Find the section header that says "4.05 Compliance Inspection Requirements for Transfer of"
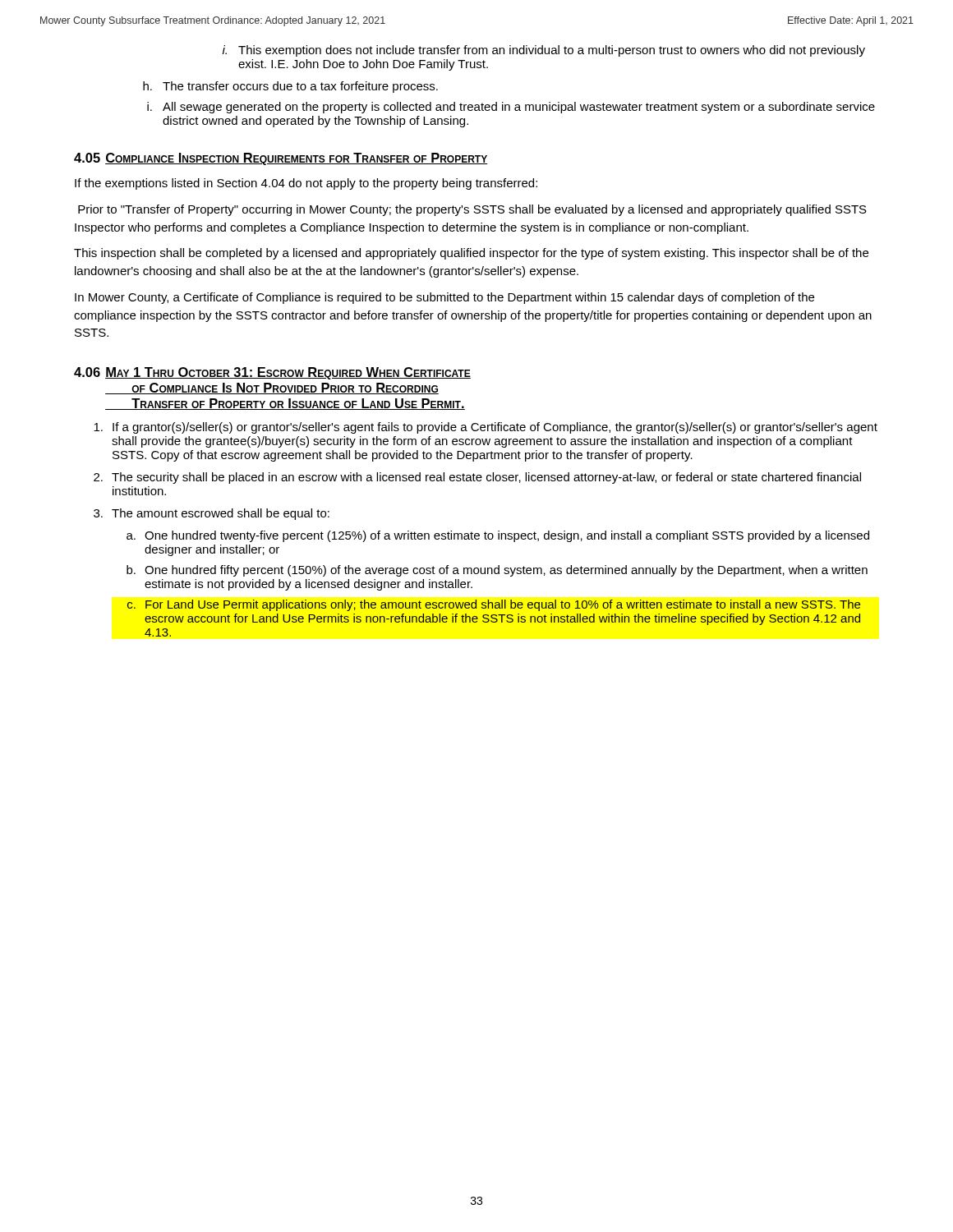The width and height of the screenshot is (953, 1232). [x=281, y=158]
